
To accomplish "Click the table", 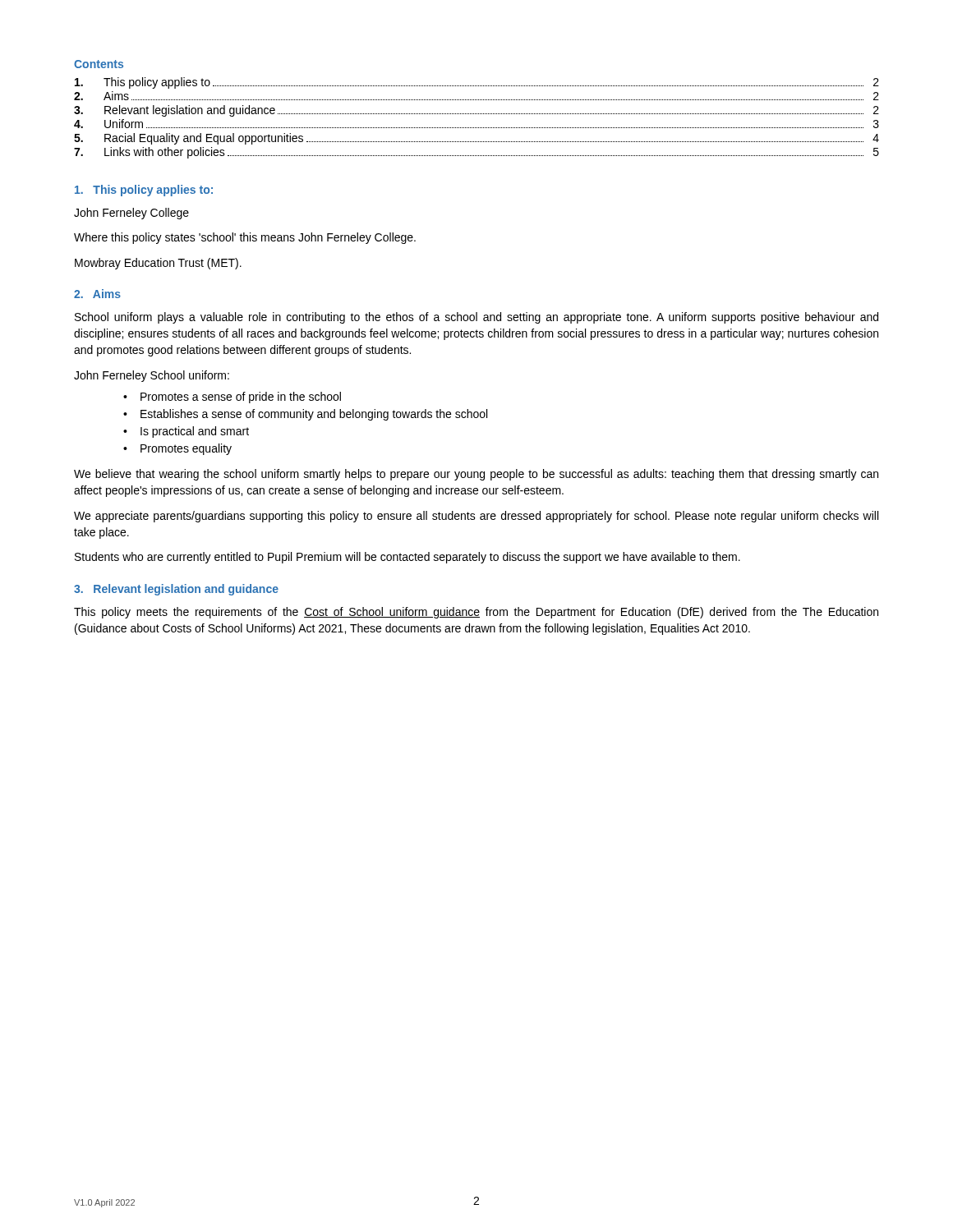I will click(476, 117).
